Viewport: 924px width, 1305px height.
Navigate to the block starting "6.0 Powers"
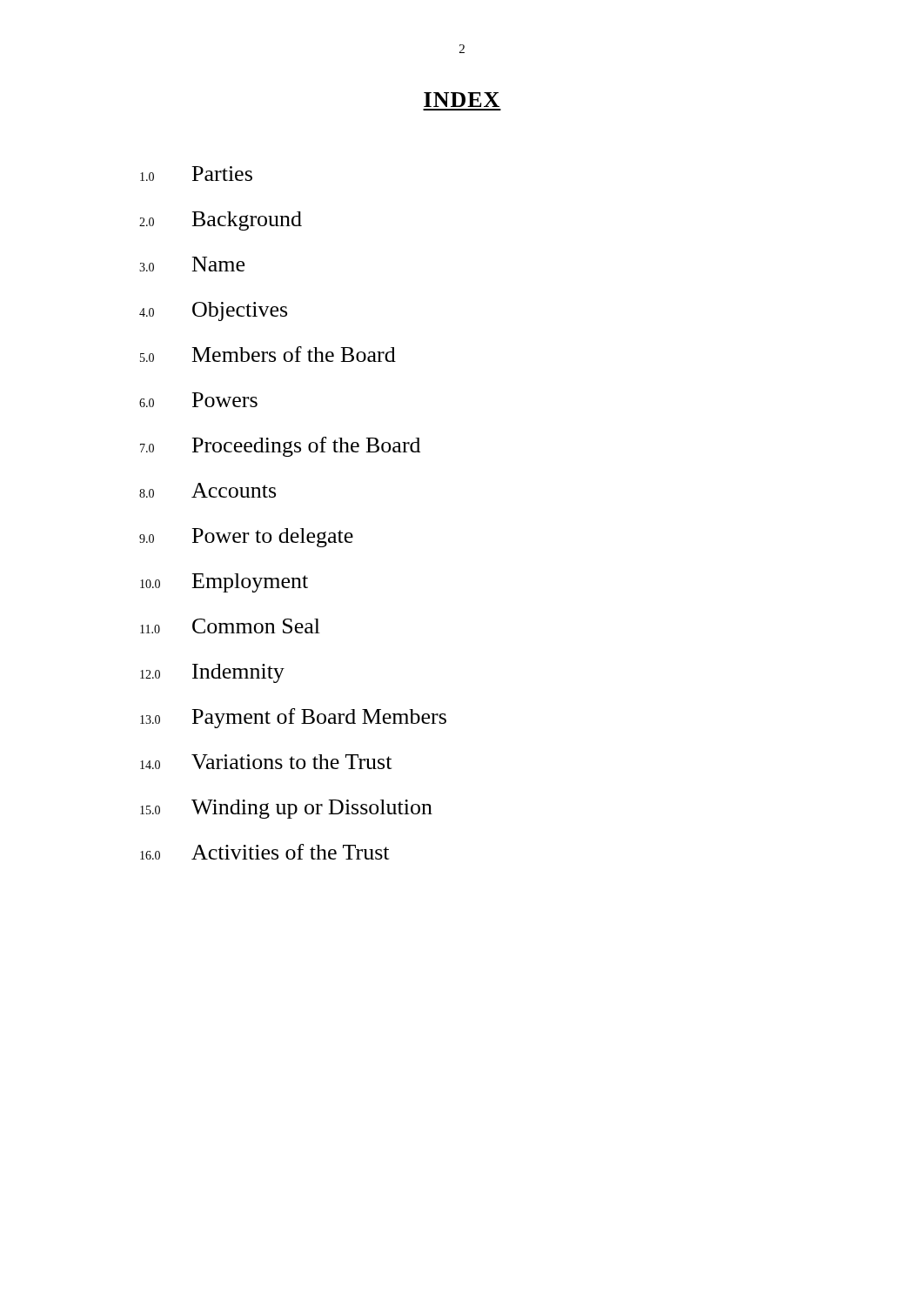coord(199,400)
